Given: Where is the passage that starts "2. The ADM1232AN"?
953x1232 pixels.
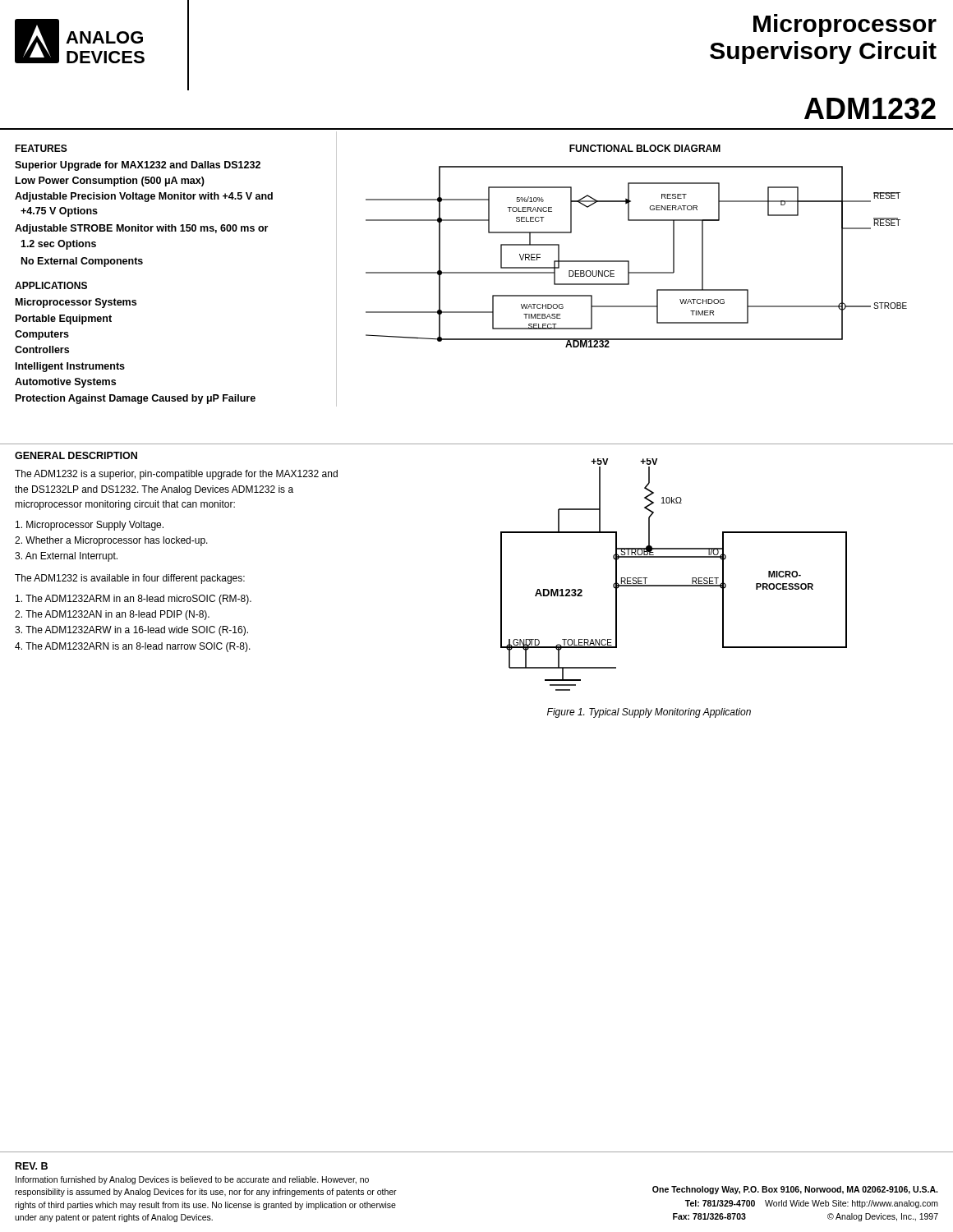Looking at the screenshot, I should (x=112, y=614).
